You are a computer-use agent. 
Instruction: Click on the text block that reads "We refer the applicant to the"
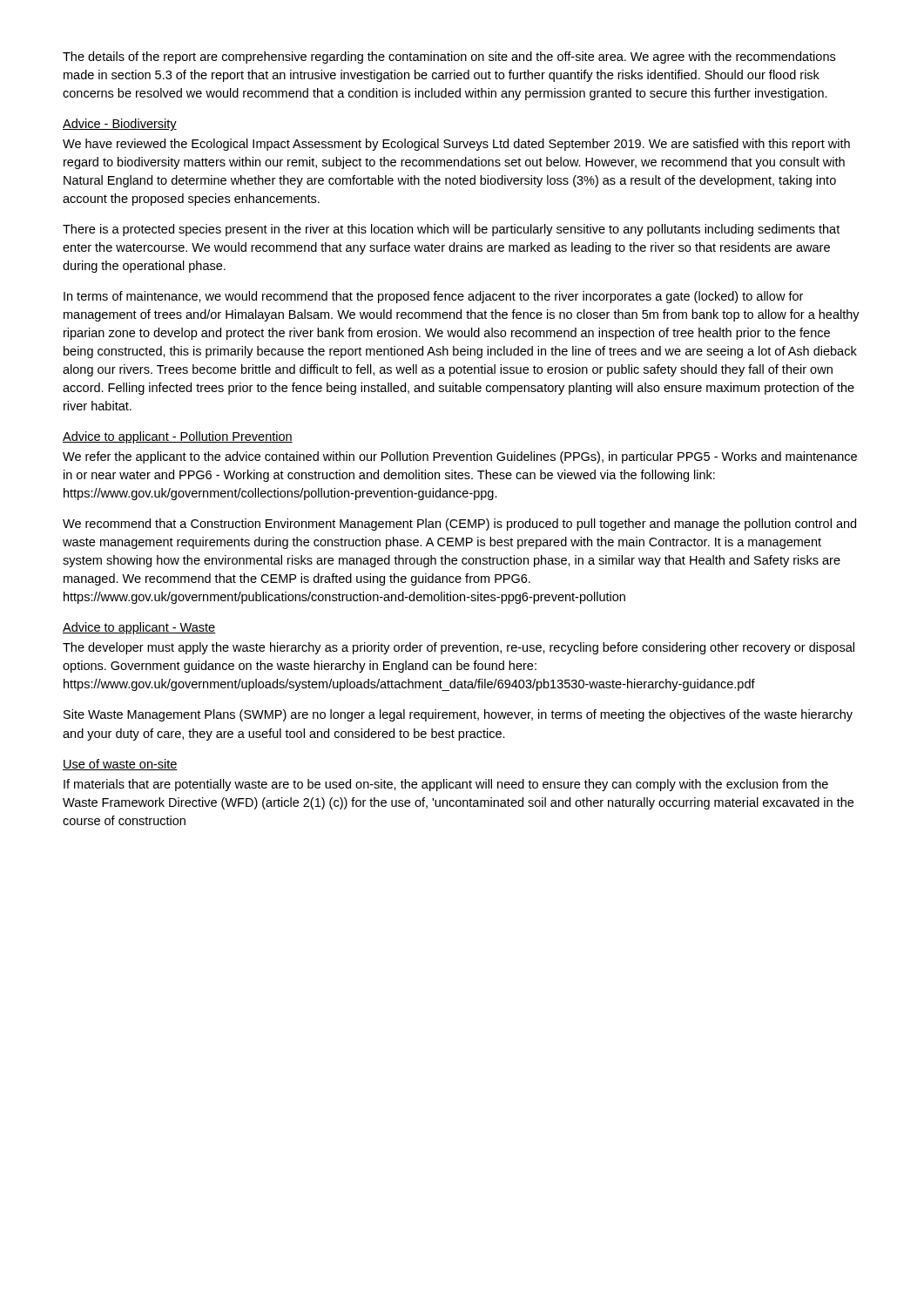tap(462, 476)
